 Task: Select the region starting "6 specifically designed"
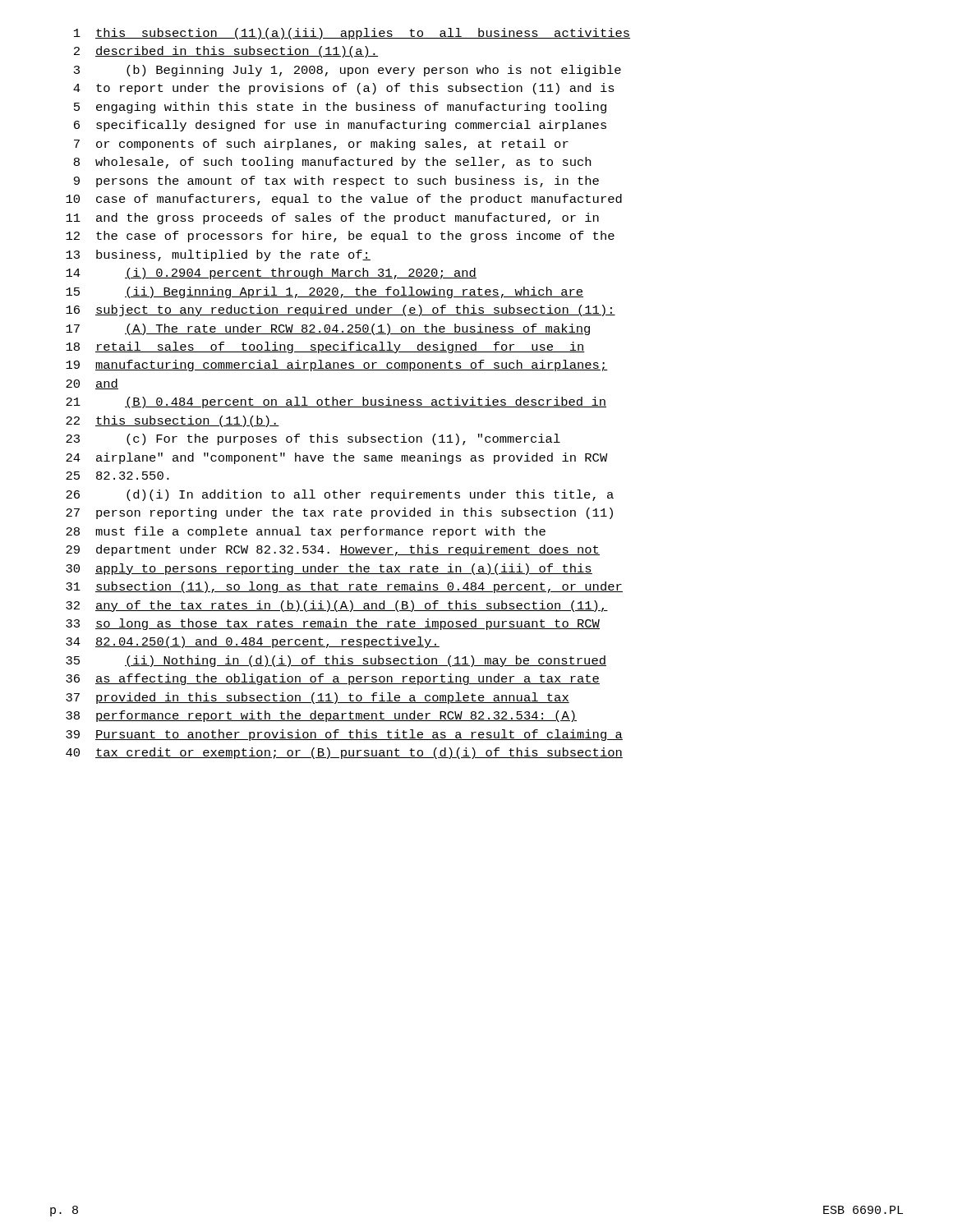click(x=476, y=126)
